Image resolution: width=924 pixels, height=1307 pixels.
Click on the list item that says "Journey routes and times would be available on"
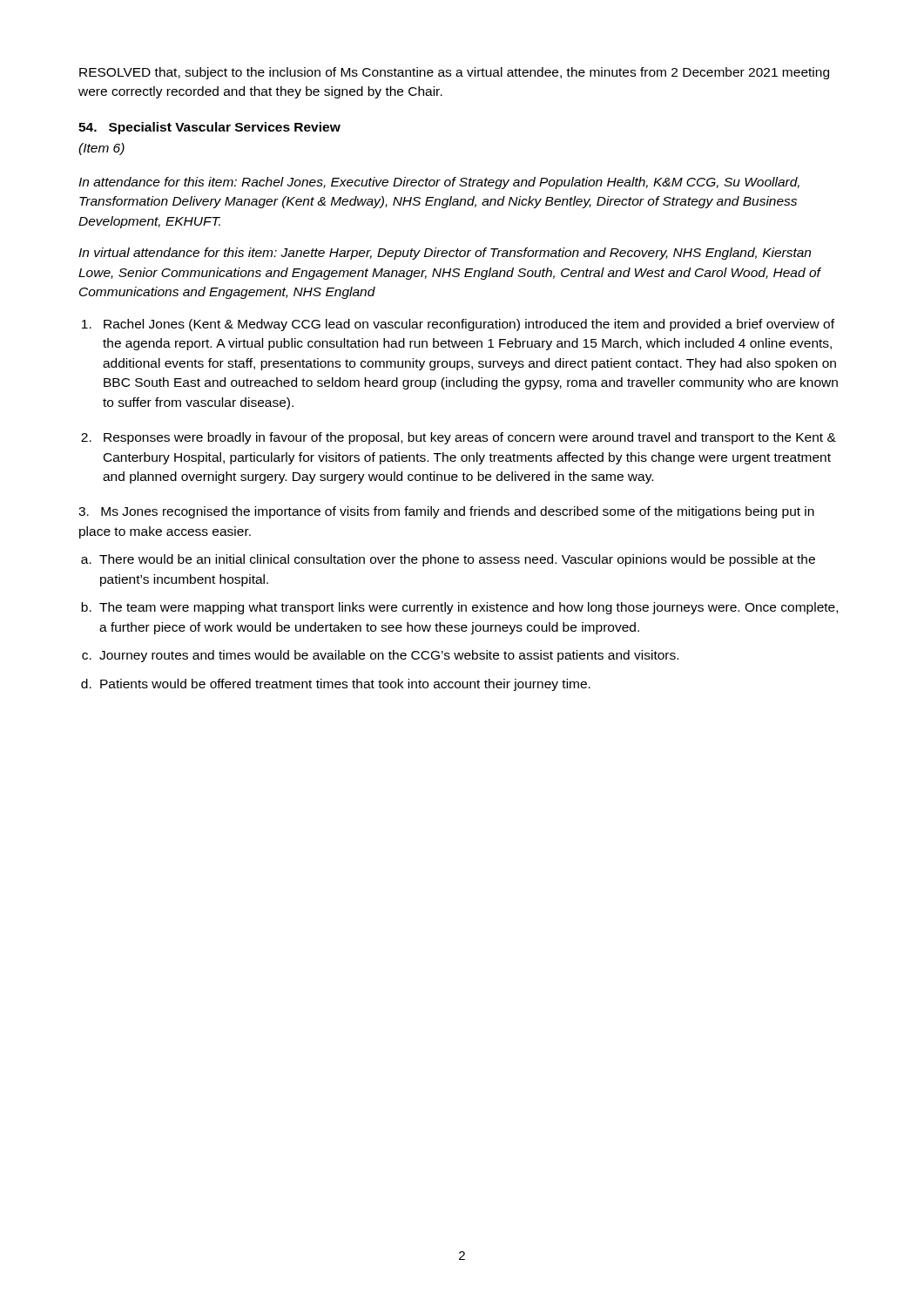point(390,655)
